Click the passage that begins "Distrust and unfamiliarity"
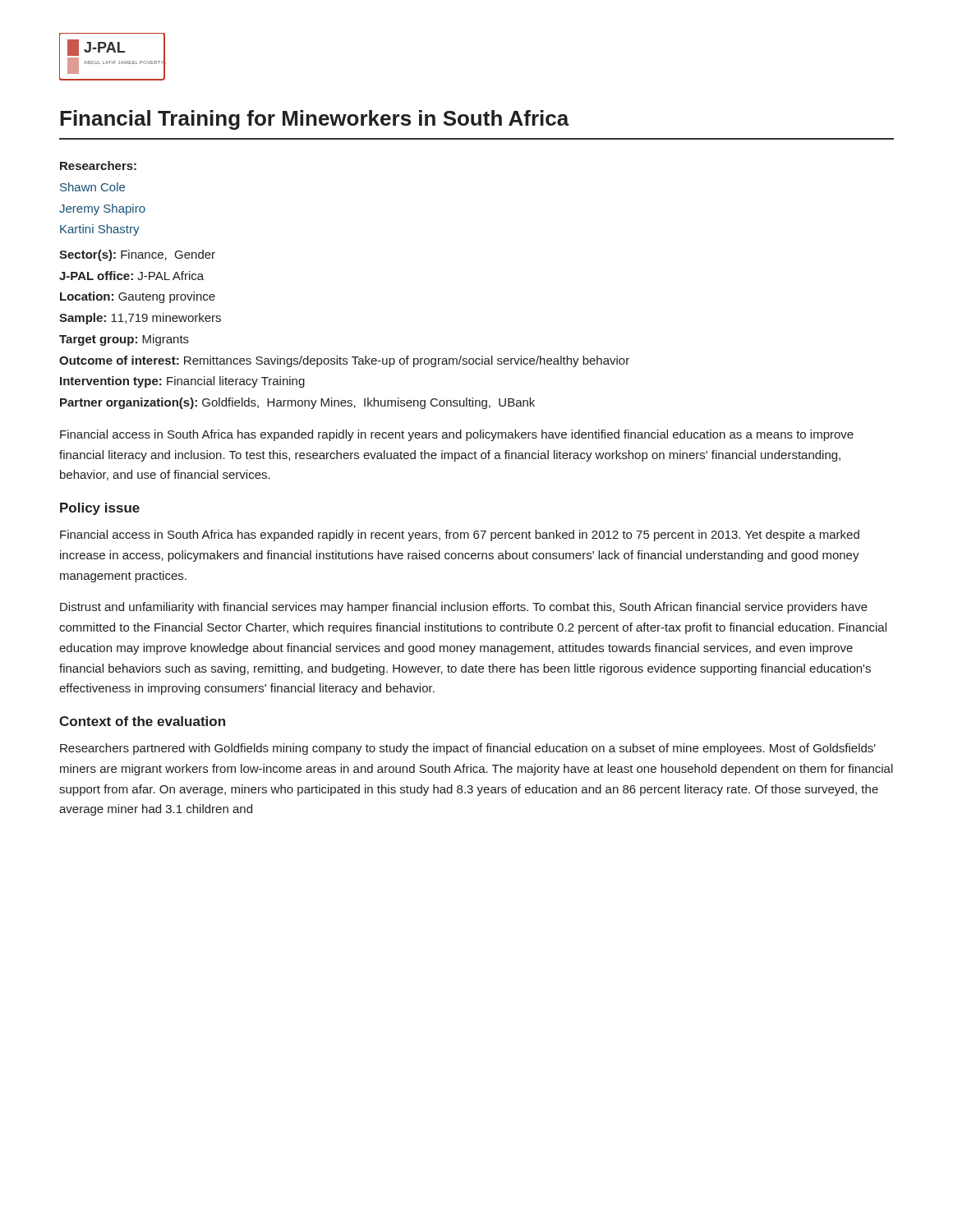 [x=473, y=647]
